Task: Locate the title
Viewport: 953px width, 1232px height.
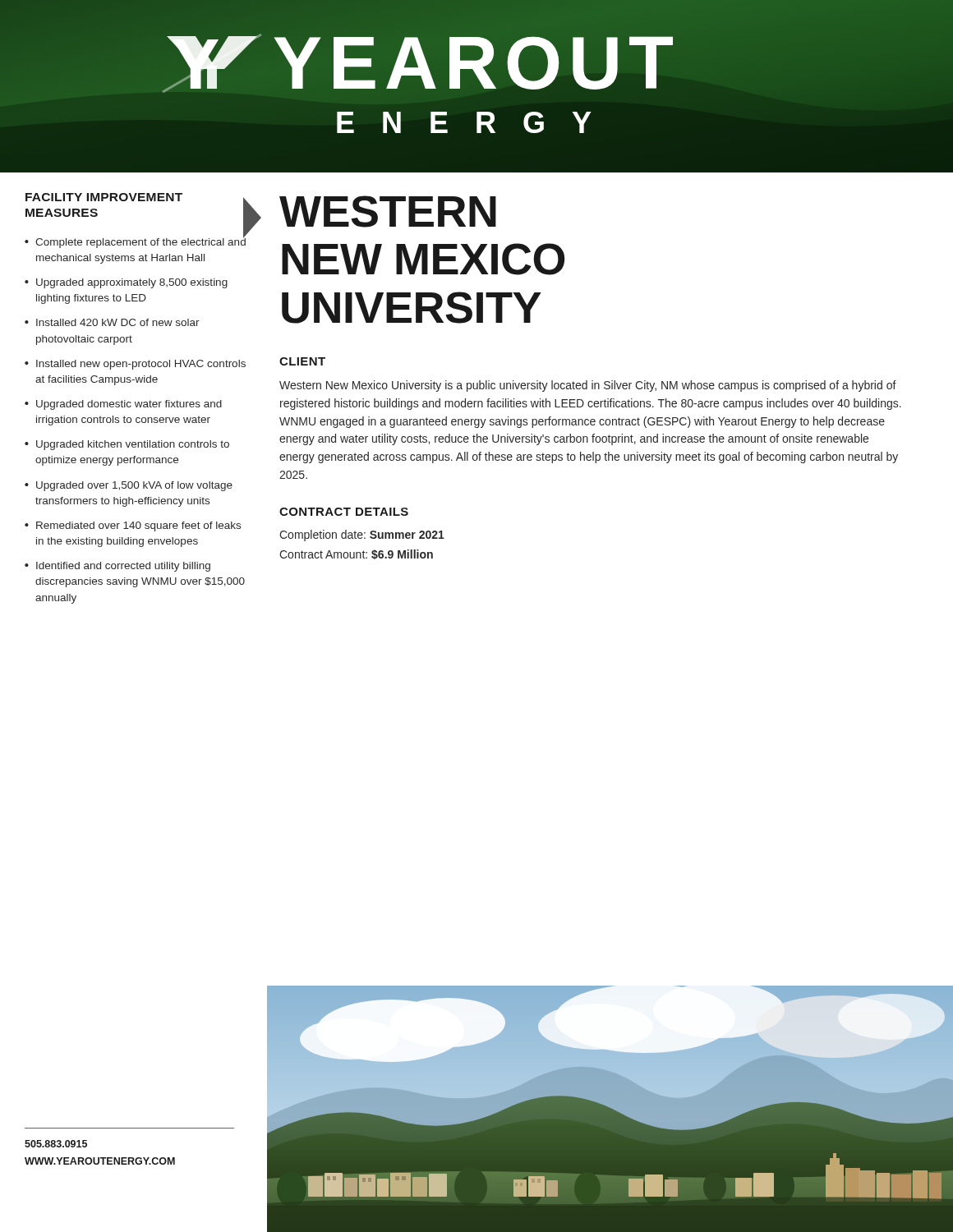Action: coord(604,259)
